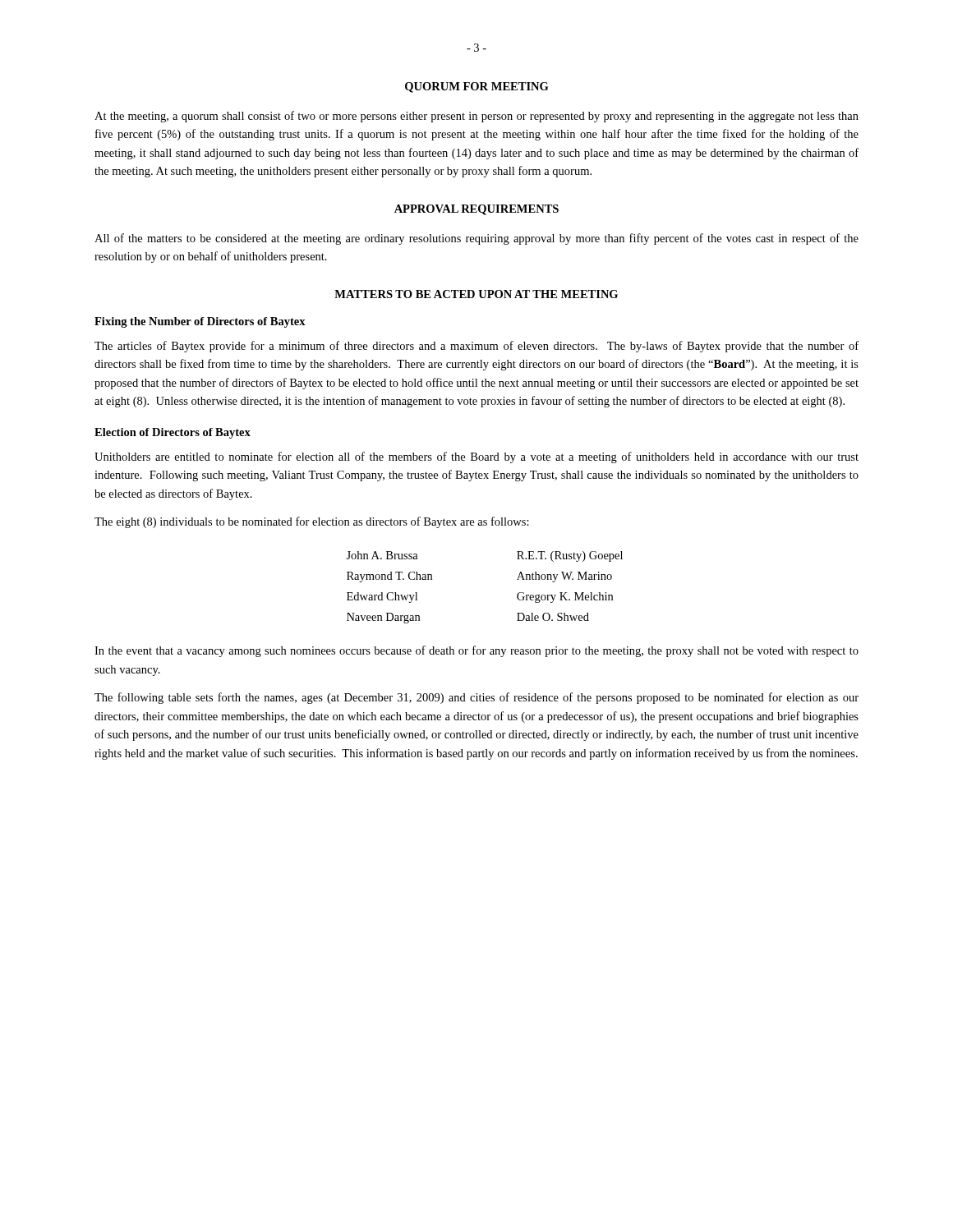953x1232 pixels.
Task: Where is the section header that starts "MATTERS TO BE ACTED UPON"?
Action: pyautogui.click(x=476, y=294)
